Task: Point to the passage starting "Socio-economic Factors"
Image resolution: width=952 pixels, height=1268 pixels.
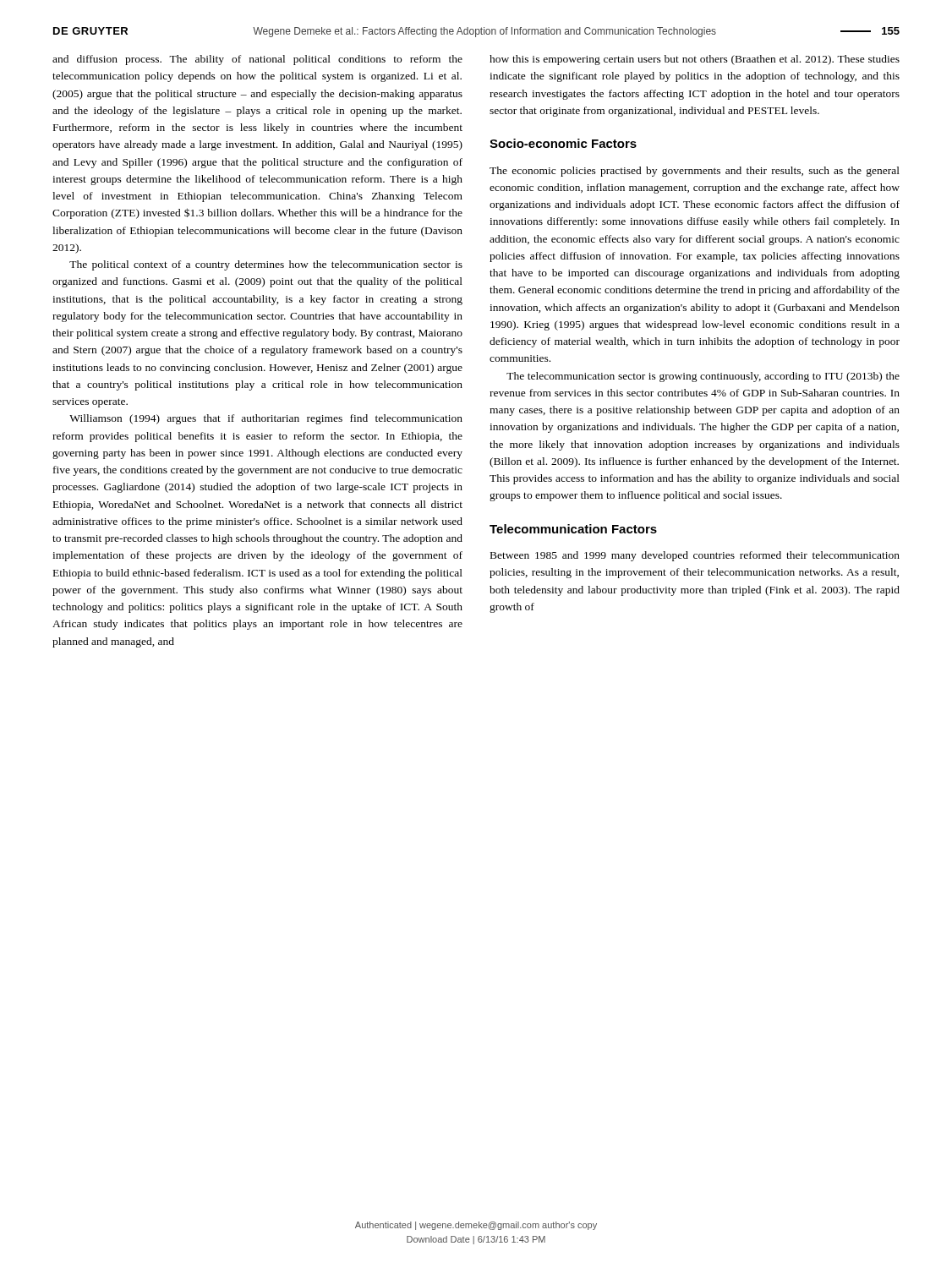Action: [563, 143]
